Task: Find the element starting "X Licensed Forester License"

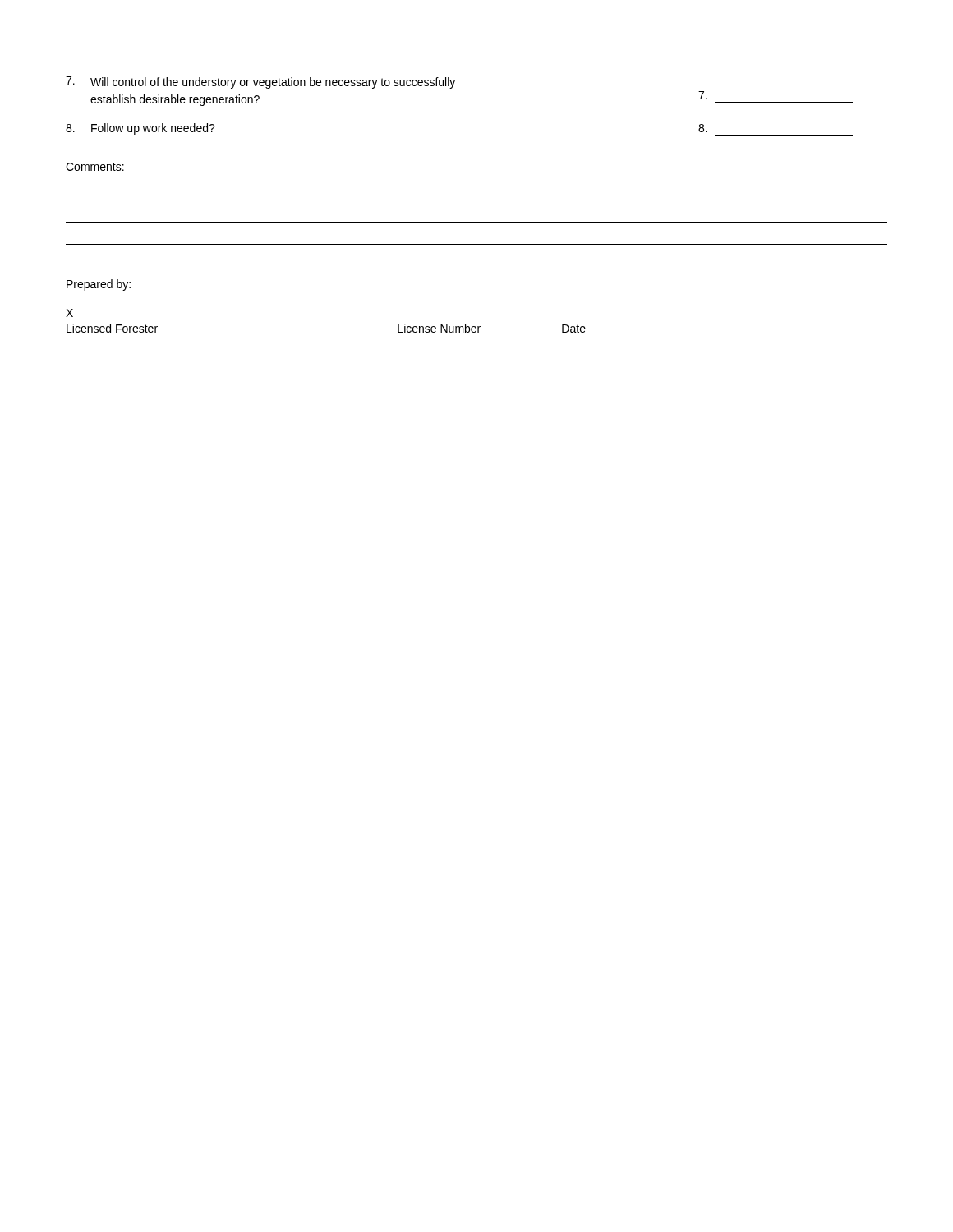Action: point(383,320)
